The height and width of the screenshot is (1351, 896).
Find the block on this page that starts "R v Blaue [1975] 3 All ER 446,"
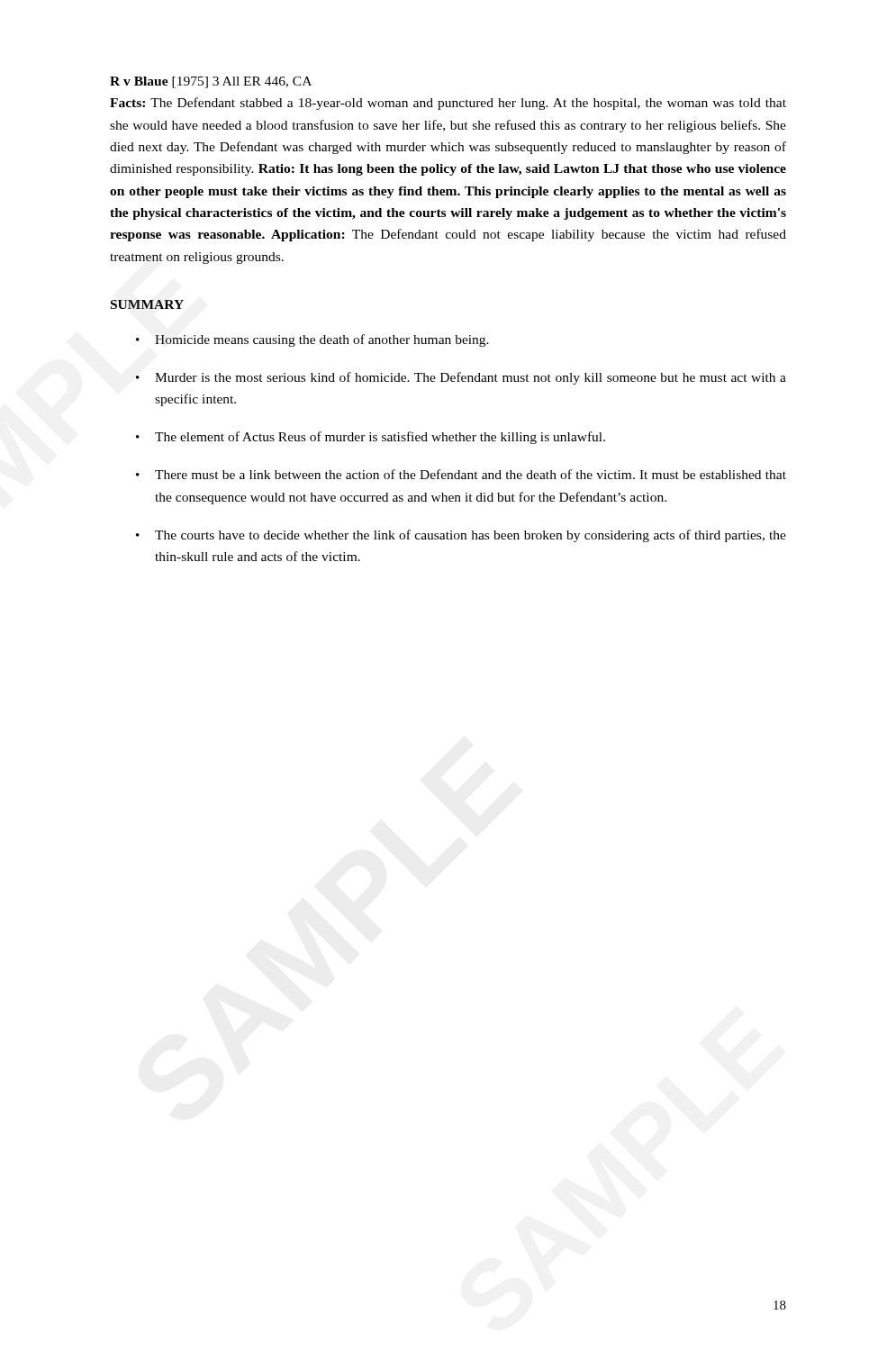point(448,168)
